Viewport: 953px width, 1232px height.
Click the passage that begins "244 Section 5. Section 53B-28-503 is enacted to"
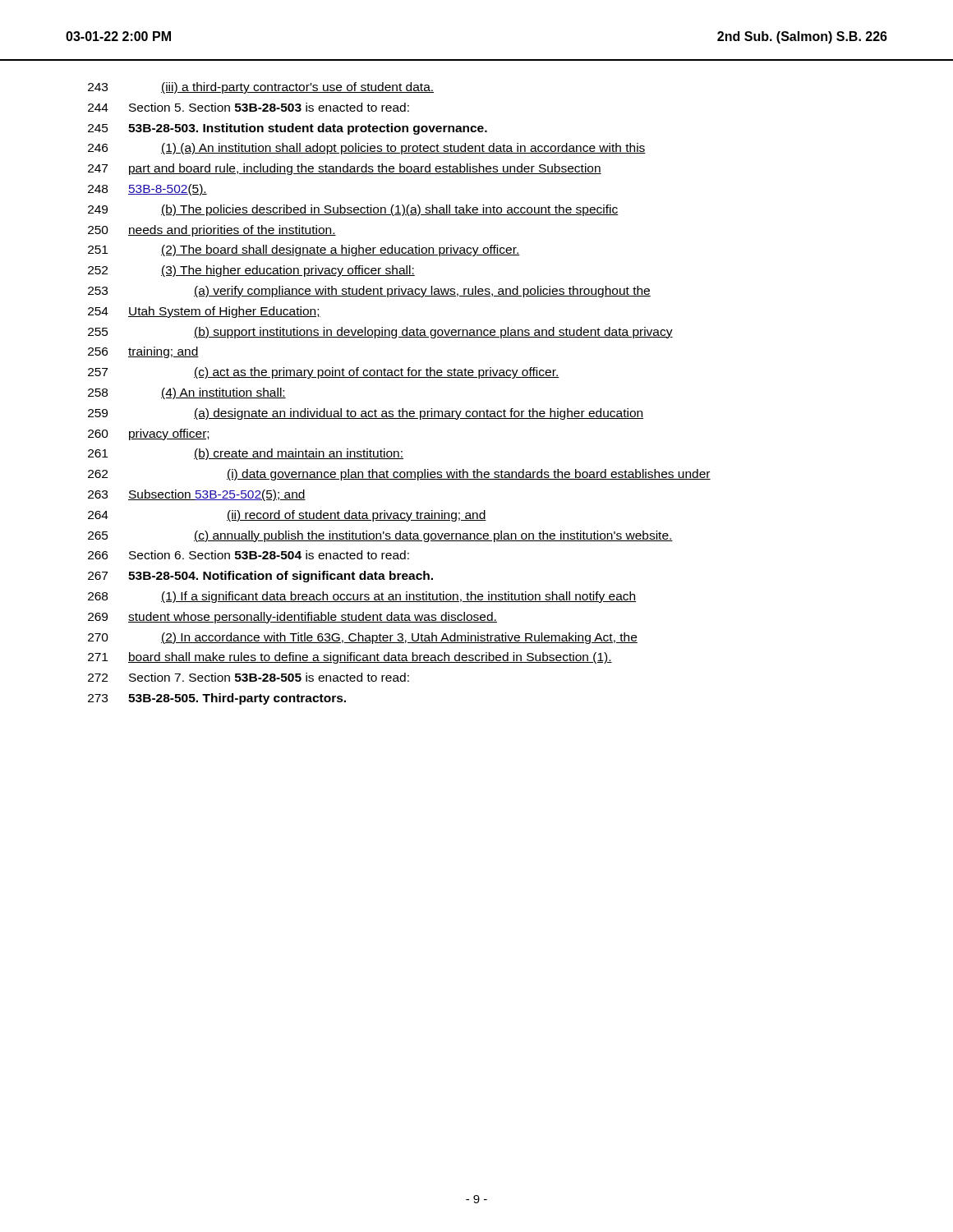pos(249,107)
